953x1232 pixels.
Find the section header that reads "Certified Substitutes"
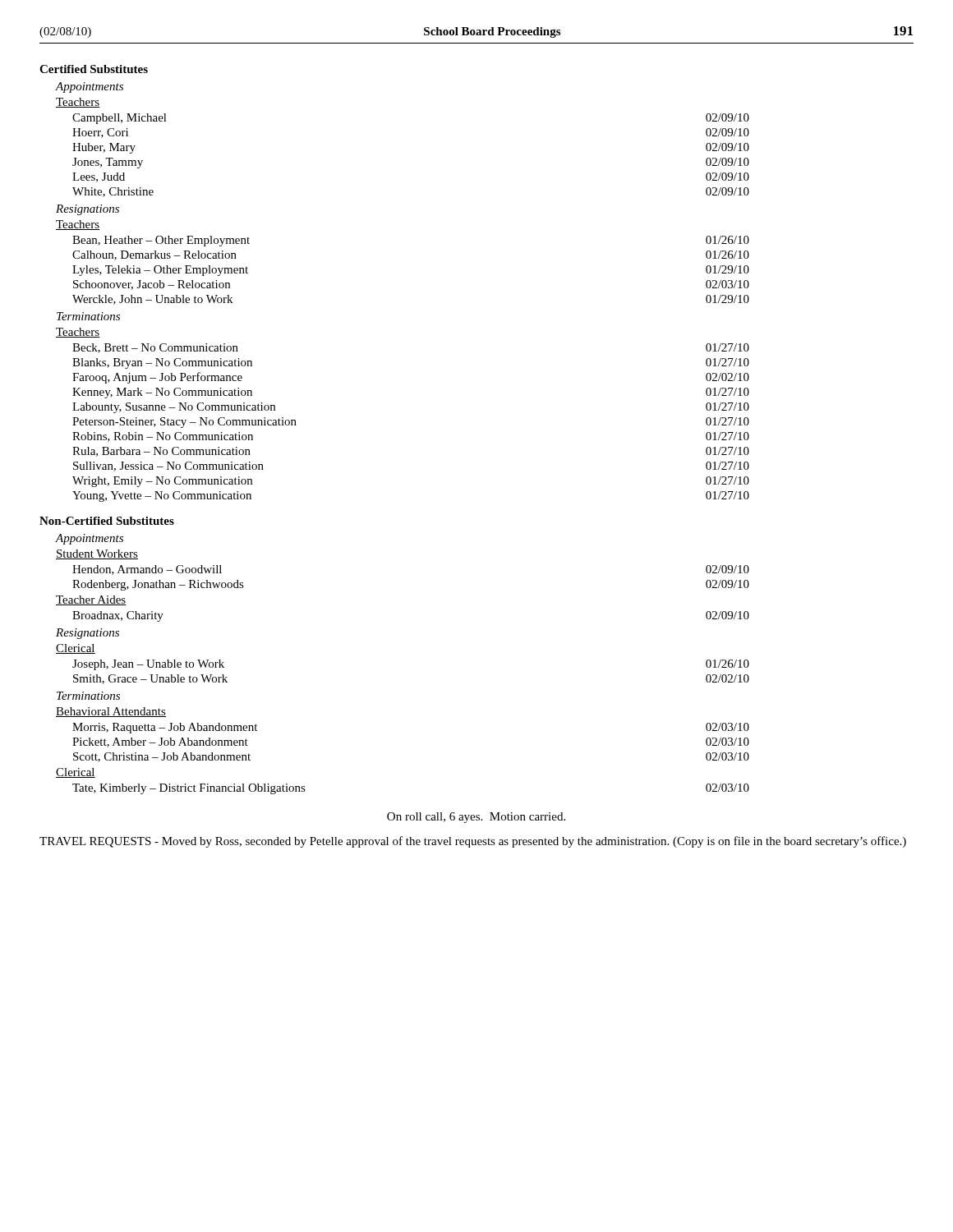coord(94,69)
